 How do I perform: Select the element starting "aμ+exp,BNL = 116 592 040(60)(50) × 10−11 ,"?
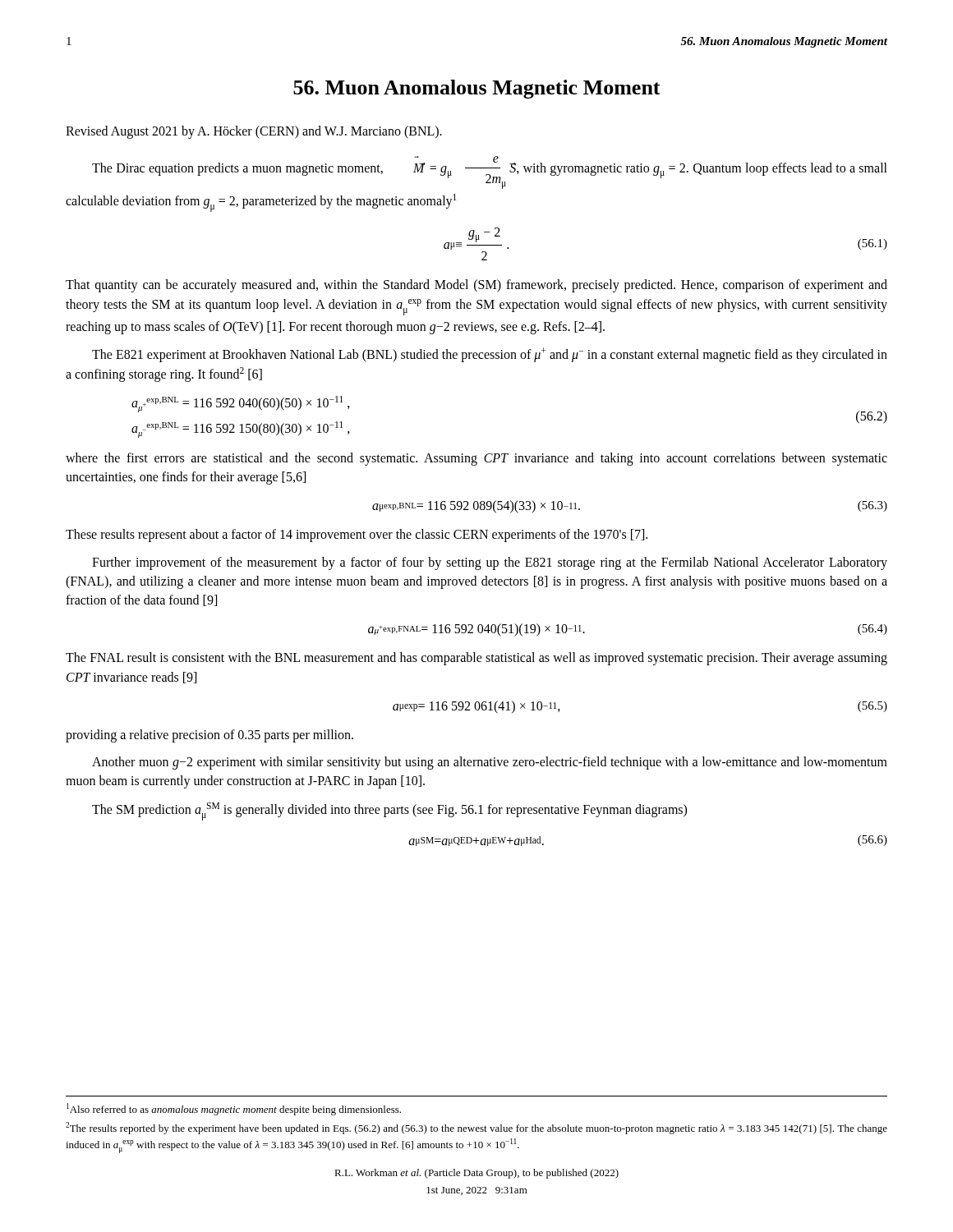246,424
